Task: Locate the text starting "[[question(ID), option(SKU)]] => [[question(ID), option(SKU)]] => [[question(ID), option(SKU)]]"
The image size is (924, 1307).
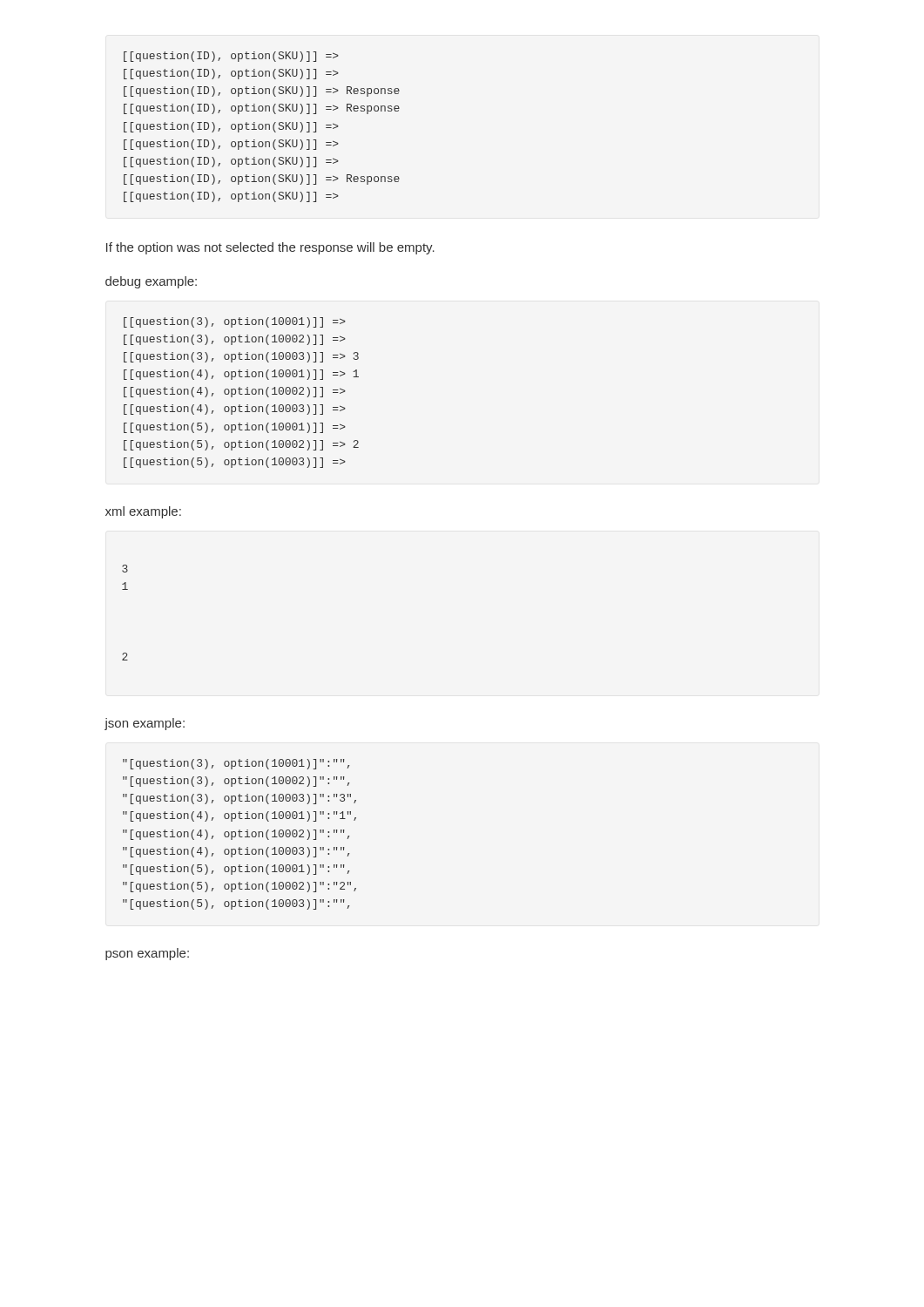Action: tap(231, 57)
